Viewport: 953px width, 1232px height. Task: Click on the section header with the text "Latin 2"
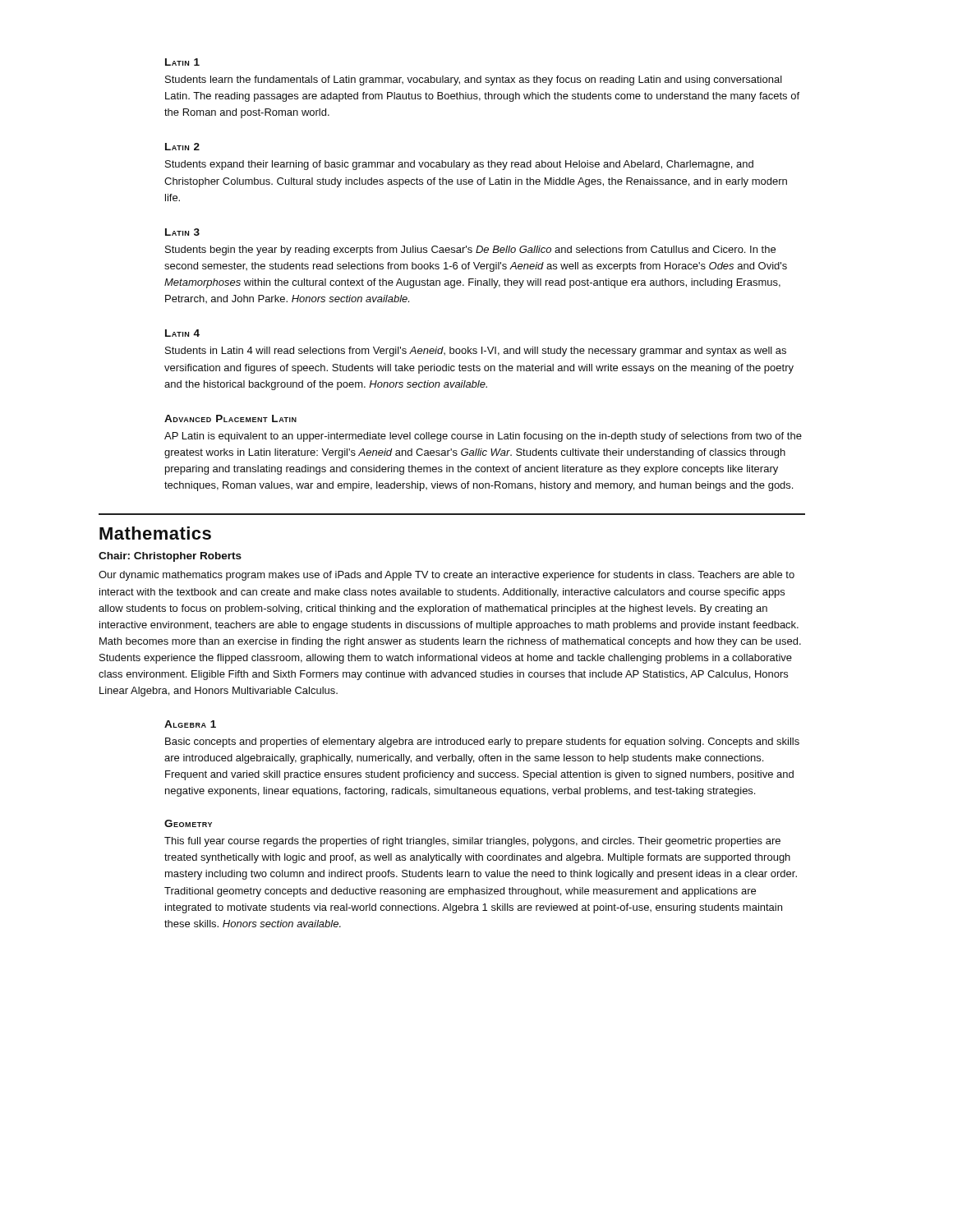tap(182, 147)
